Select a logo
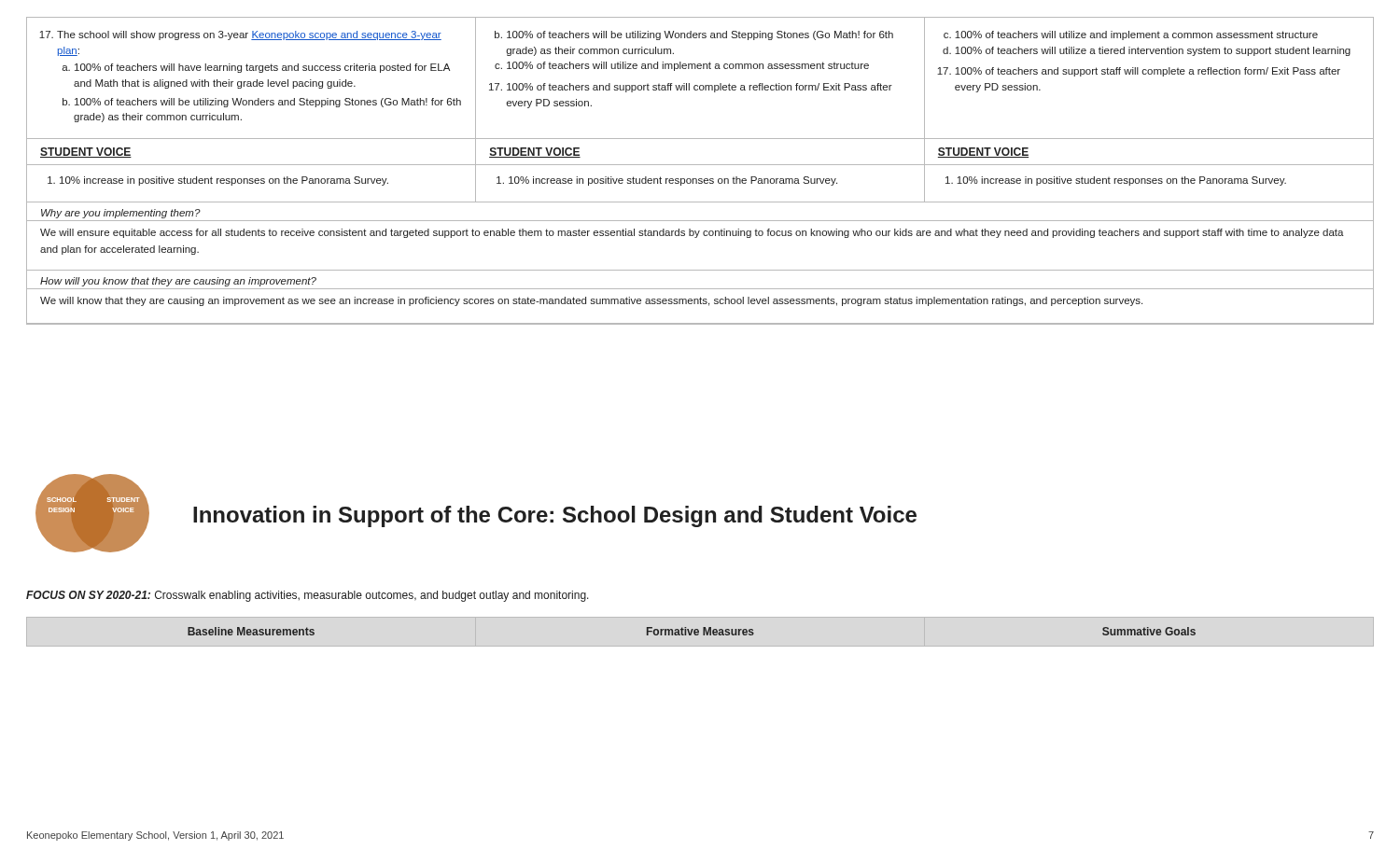The height and width of the screenshot is (850, 1400). [x=91, y=515]
